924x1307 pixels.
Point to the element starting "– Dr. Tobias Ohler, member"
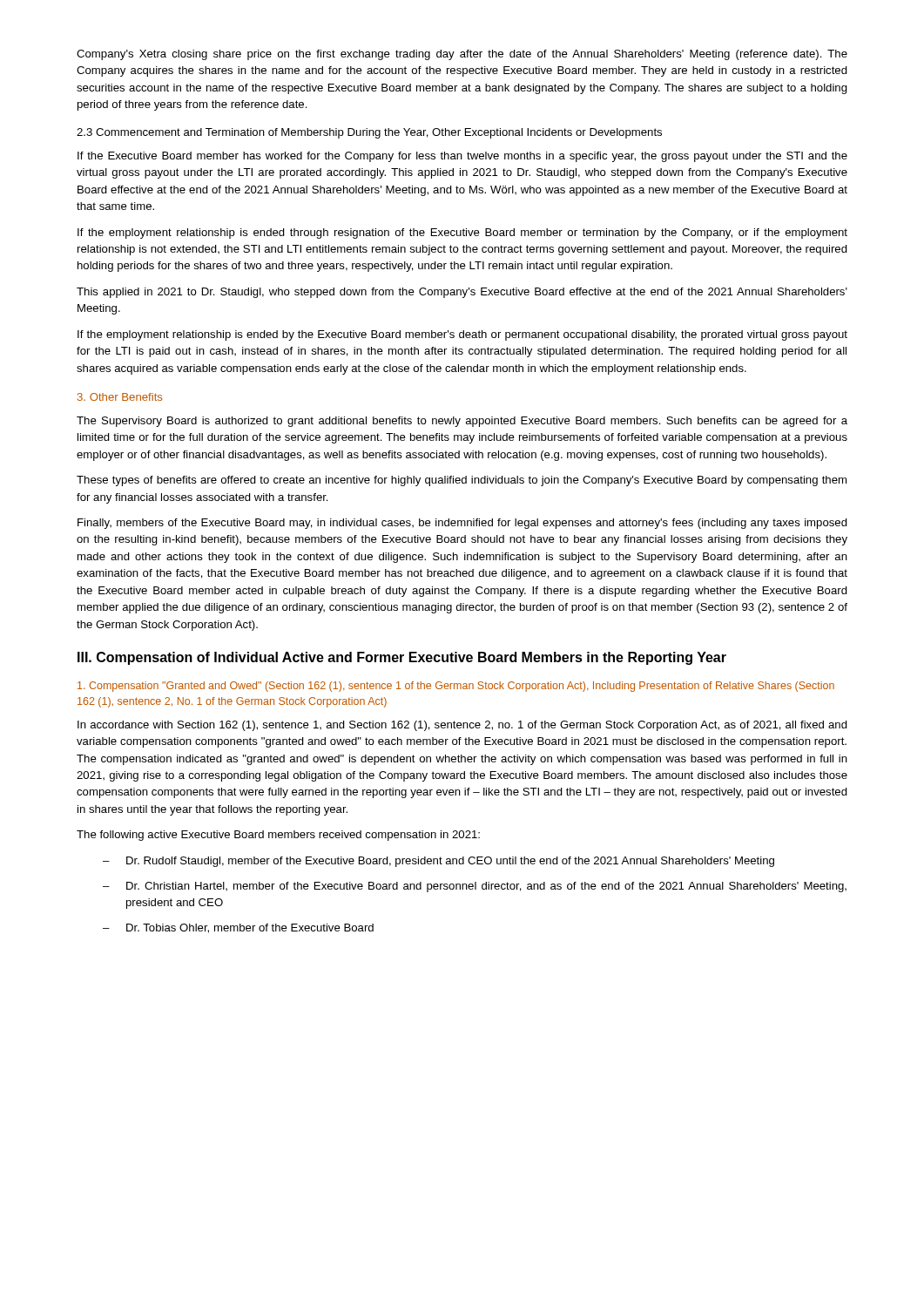pos(238,928)
